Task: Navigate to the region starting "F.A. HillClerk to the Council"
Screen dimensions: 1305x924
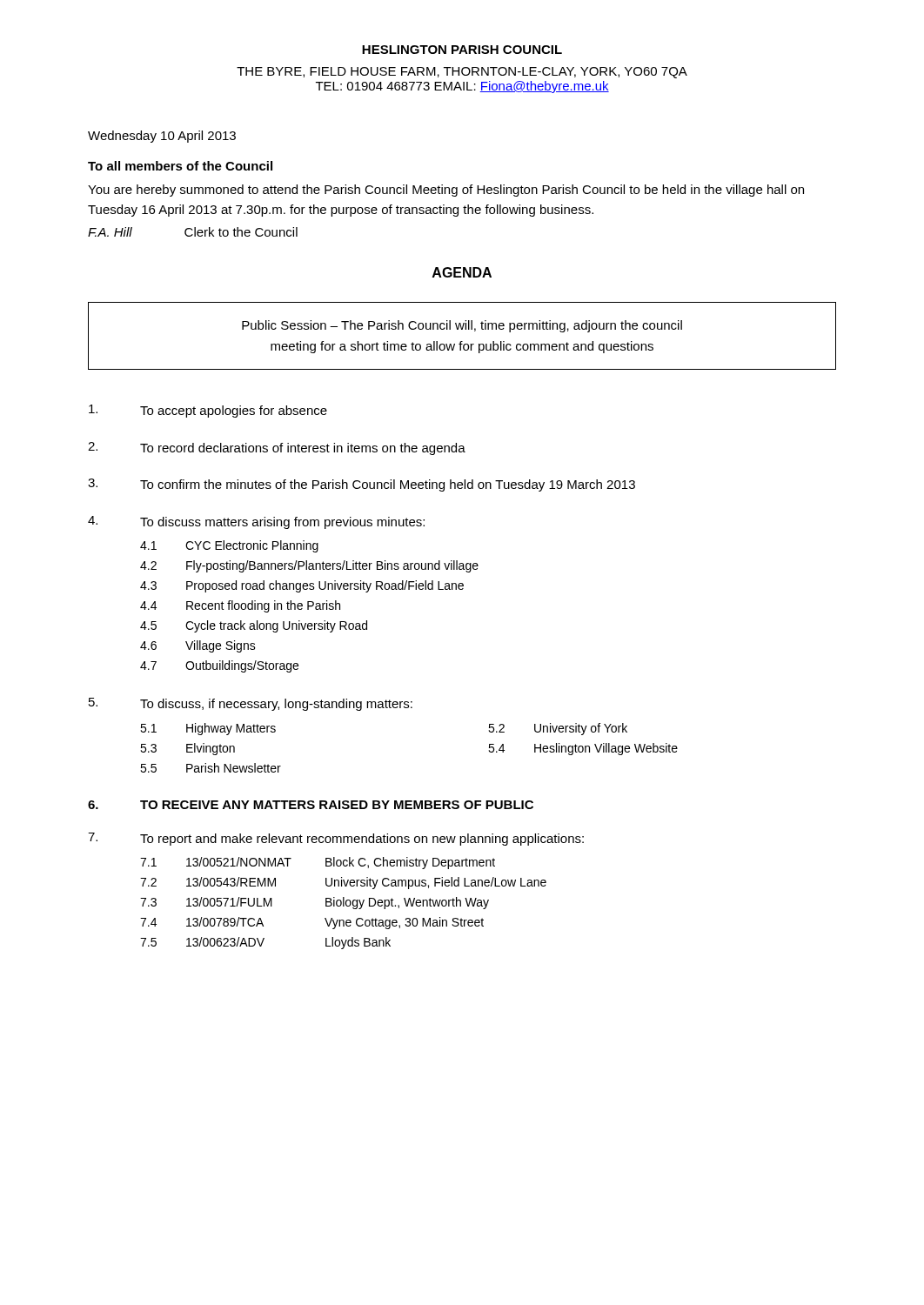Action: (193, 232)
